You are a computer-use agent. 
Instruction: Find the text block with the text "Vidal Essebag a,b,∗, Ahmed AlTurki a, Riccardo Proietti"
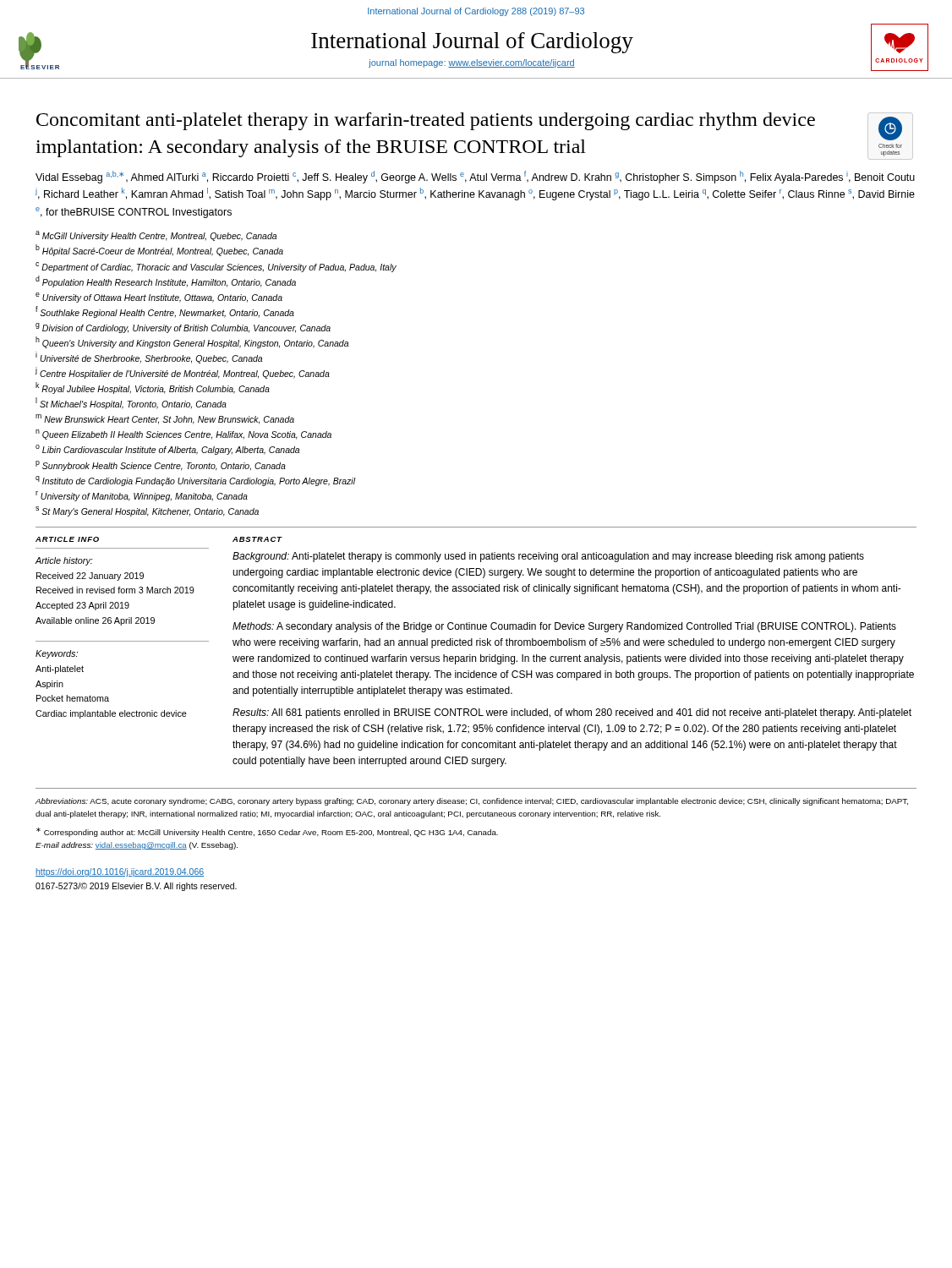pos(475,194)
